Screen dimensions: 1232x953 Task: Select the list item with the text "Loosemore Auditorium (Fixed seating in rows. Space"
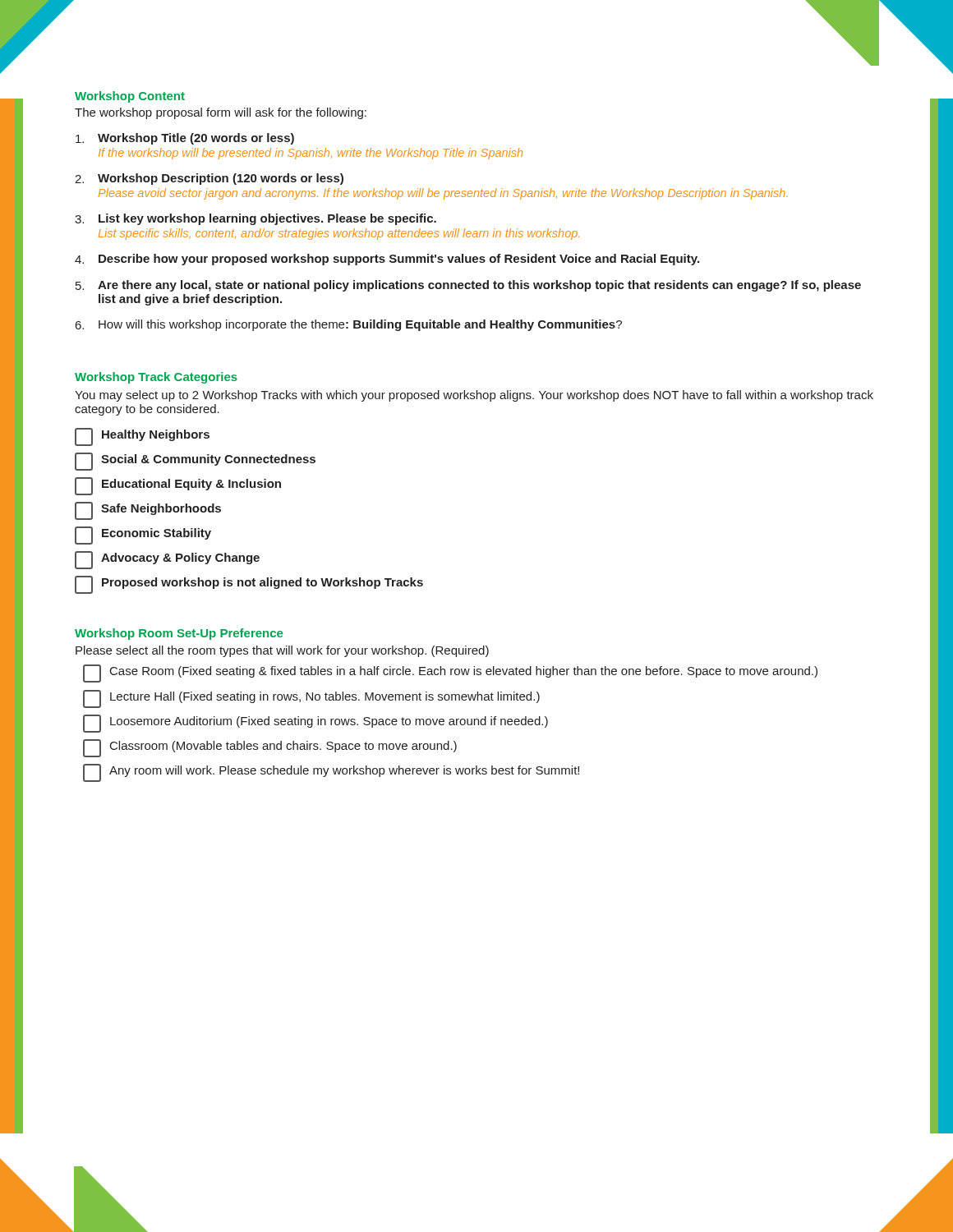pos(316,723)
